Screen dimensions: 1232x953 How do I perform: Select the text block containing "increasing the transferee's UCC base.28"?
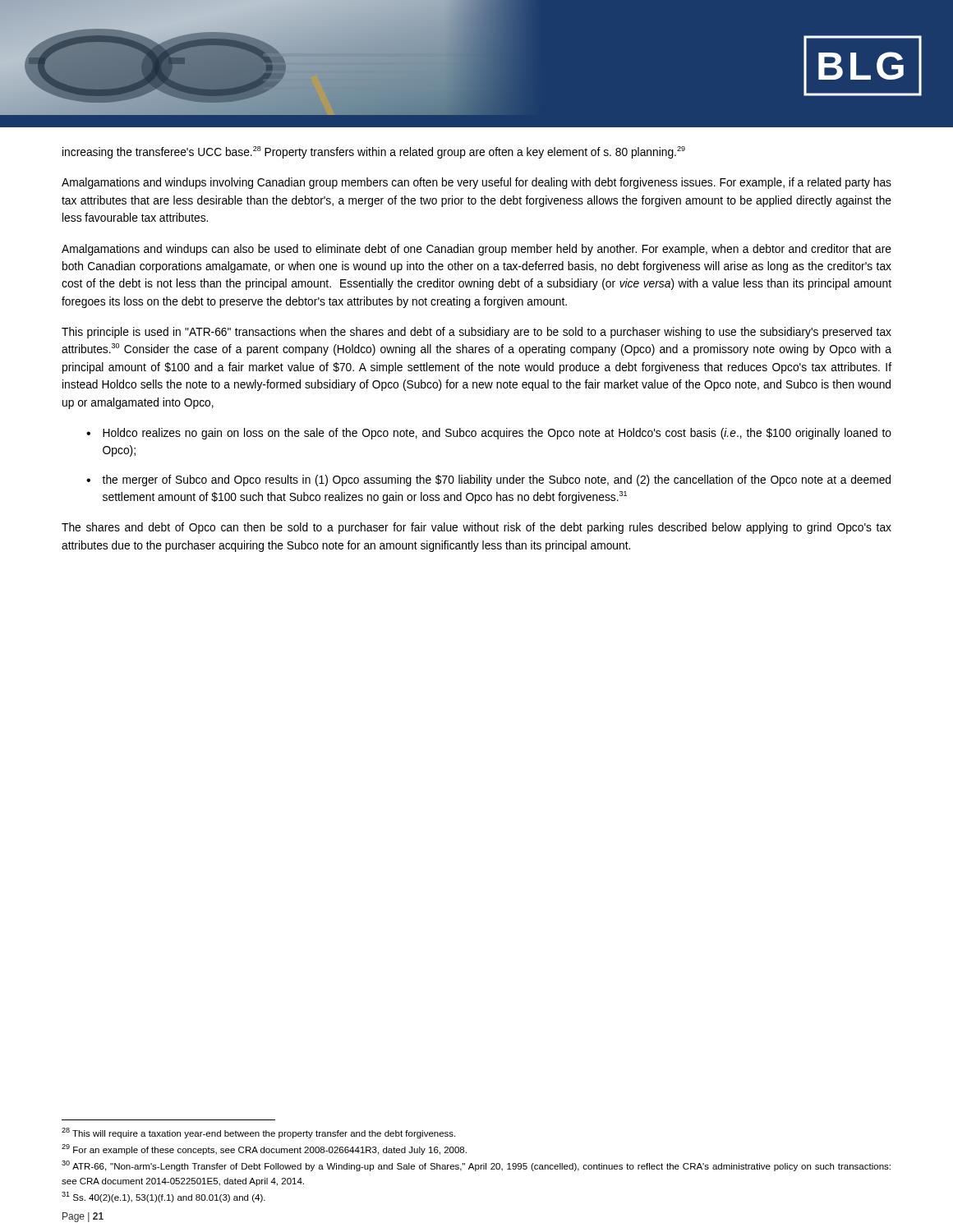(373, 152)
